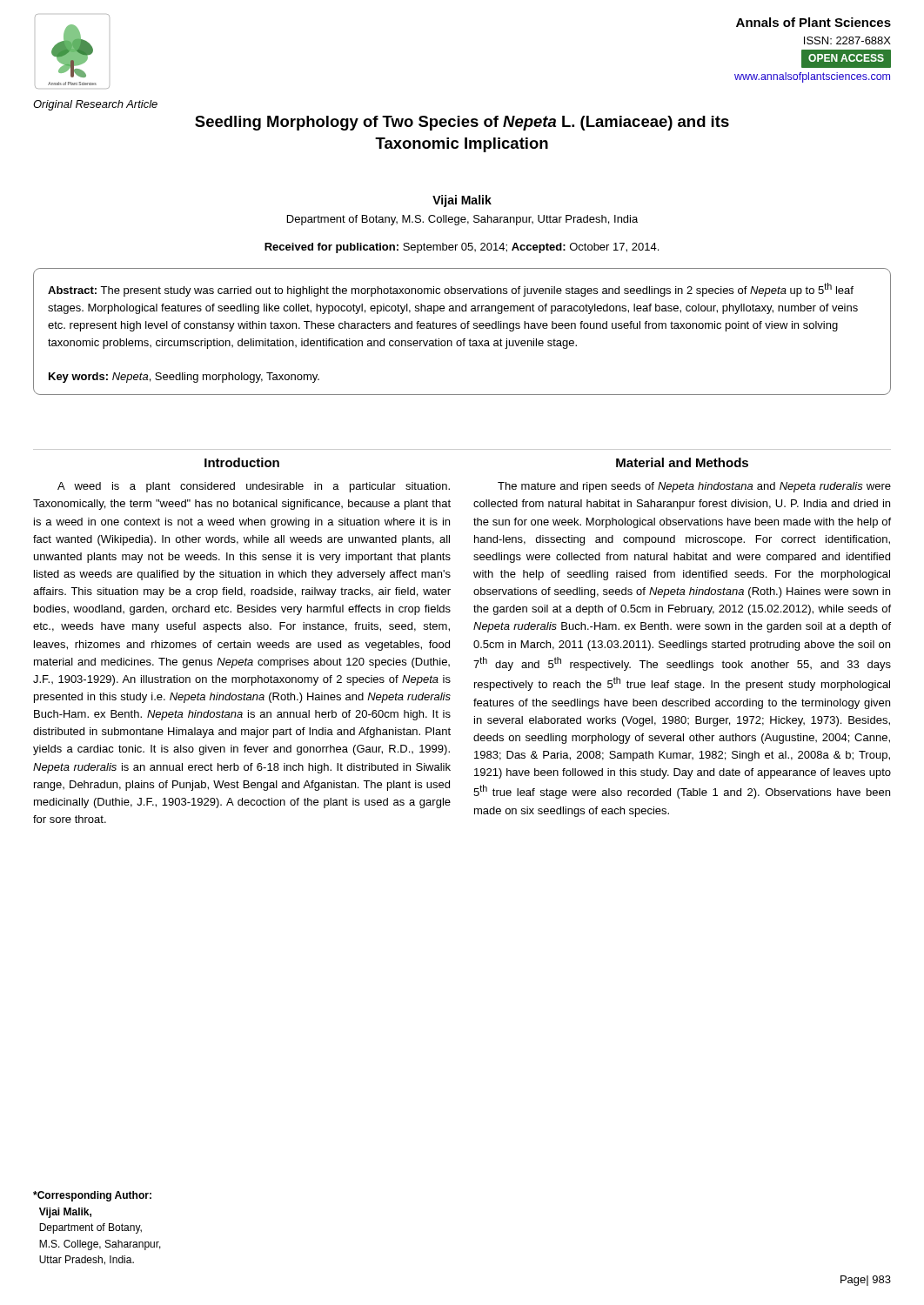Point to the text block starting "Received for publication:"
This screenshot has width=924, height=1305.
(462, 247)
